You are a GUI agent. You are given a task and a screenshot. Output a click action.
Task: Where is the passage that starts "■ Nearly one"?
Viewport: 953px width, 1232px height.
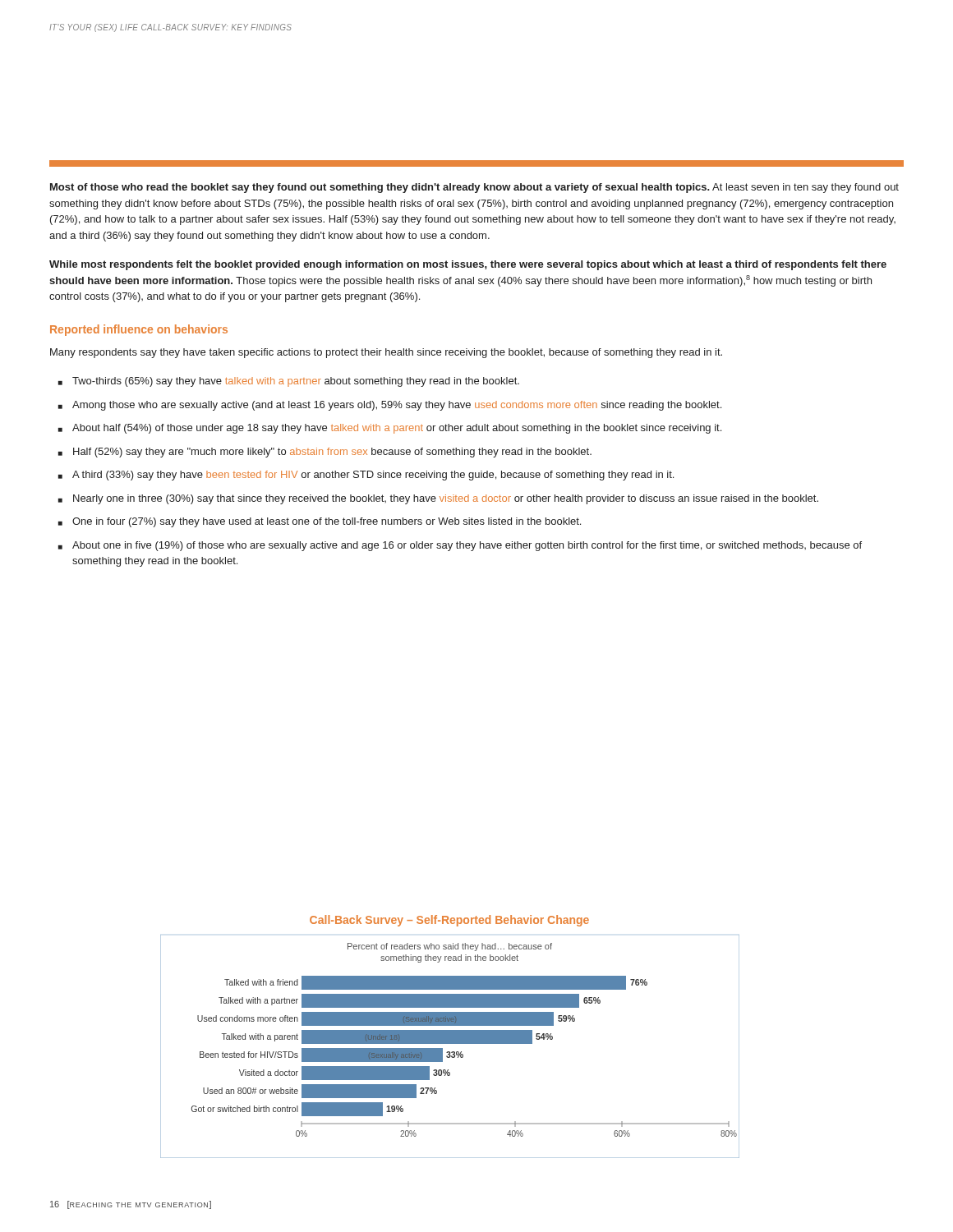coord(481,498)
